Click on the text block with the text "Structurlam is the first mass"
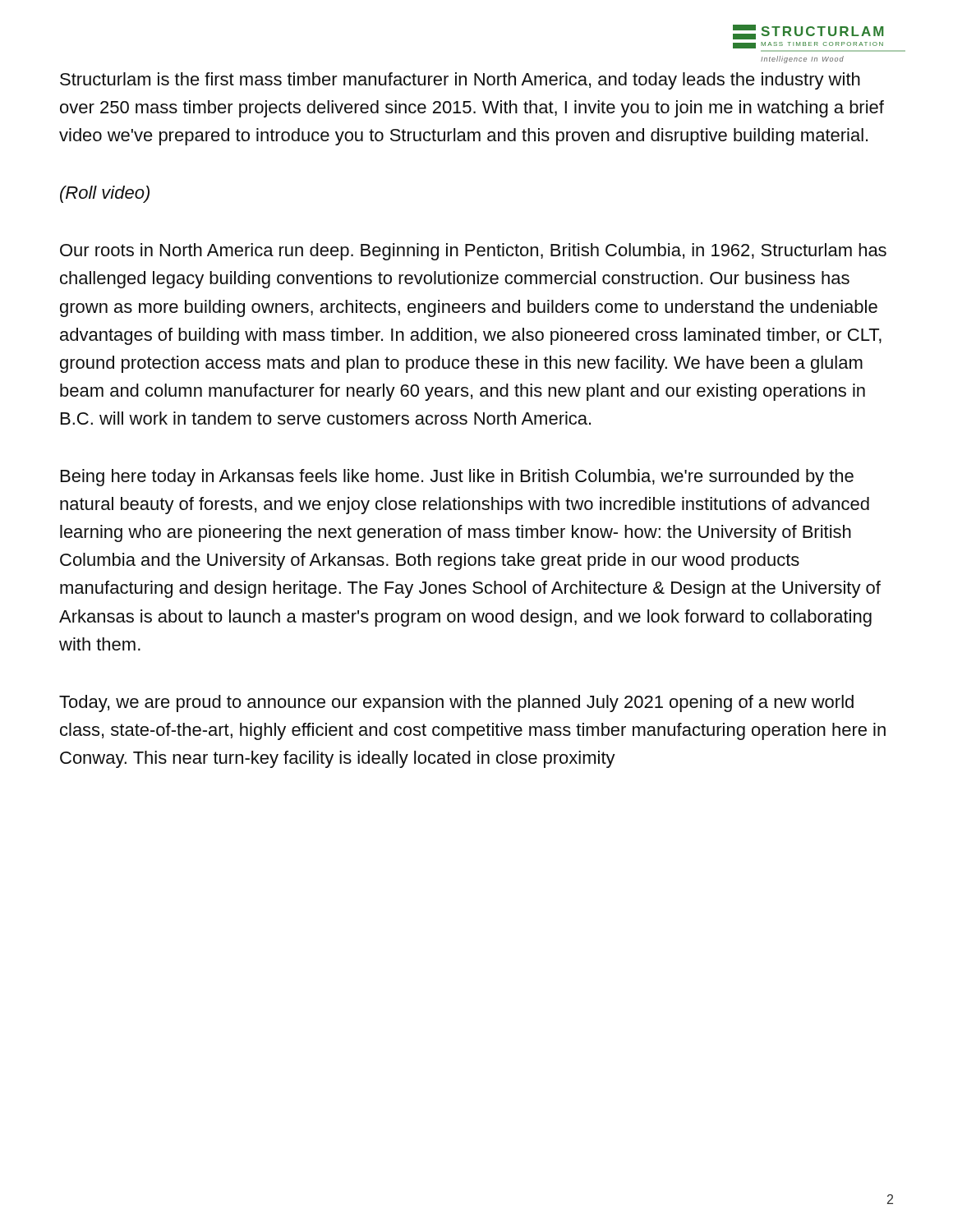Screen dimensions: 1232x953 tap(472, 107)
